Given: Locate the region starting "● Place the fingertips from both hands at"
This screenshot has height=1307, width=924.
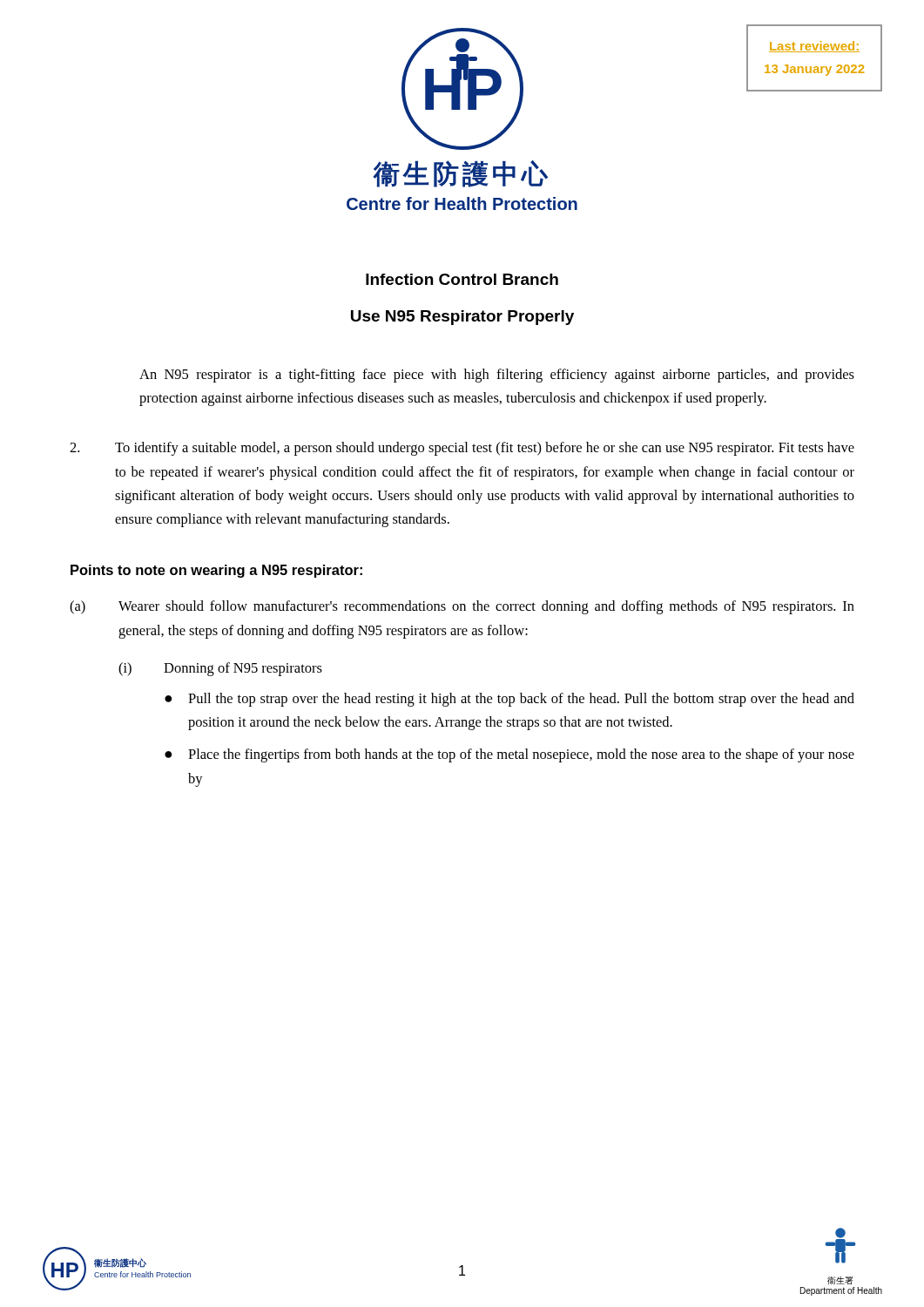Looking at the screenshot, I should tap(509, 766).
